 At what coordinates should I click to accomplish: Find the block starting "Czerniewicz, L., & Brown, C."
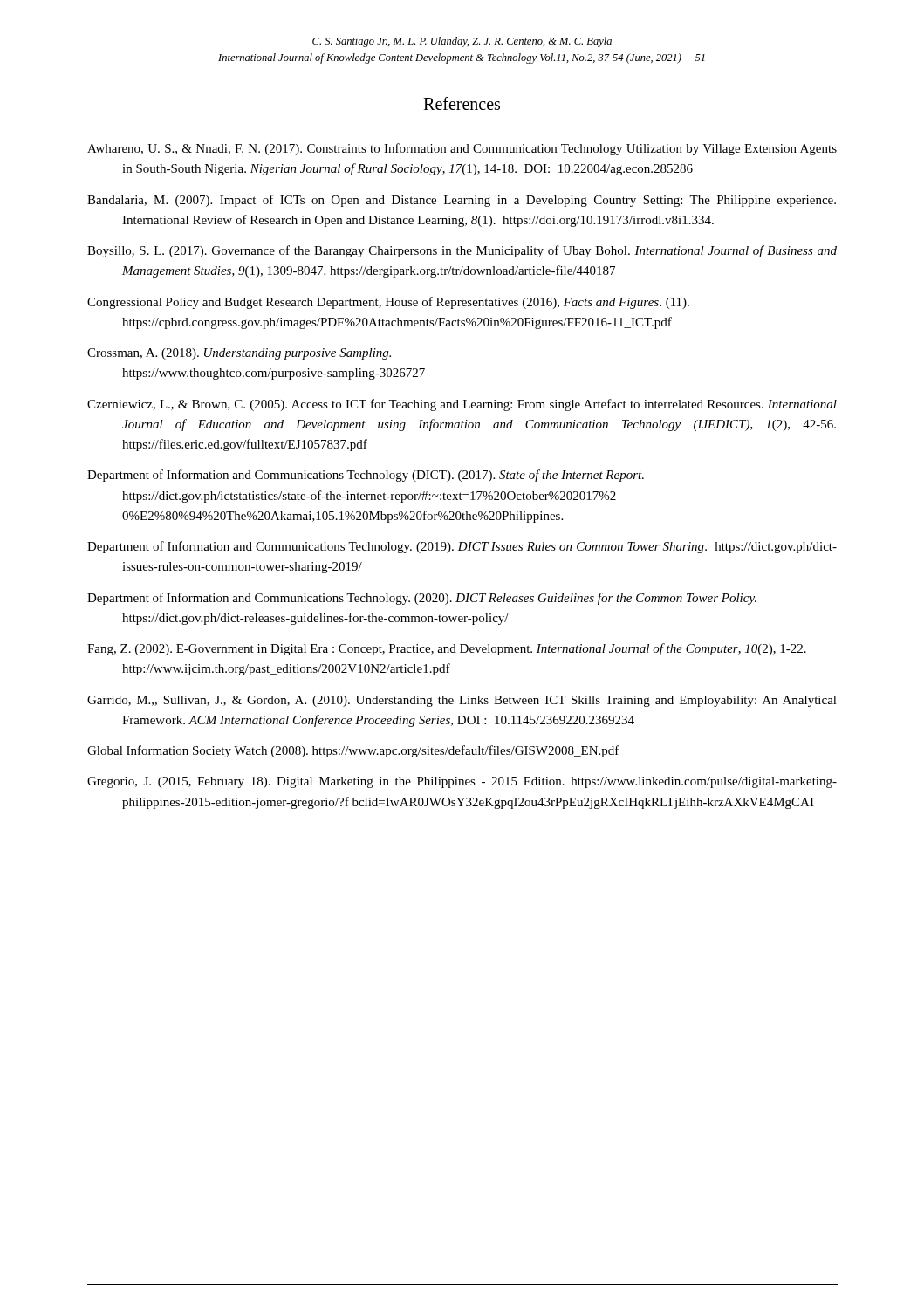(462, 424)
